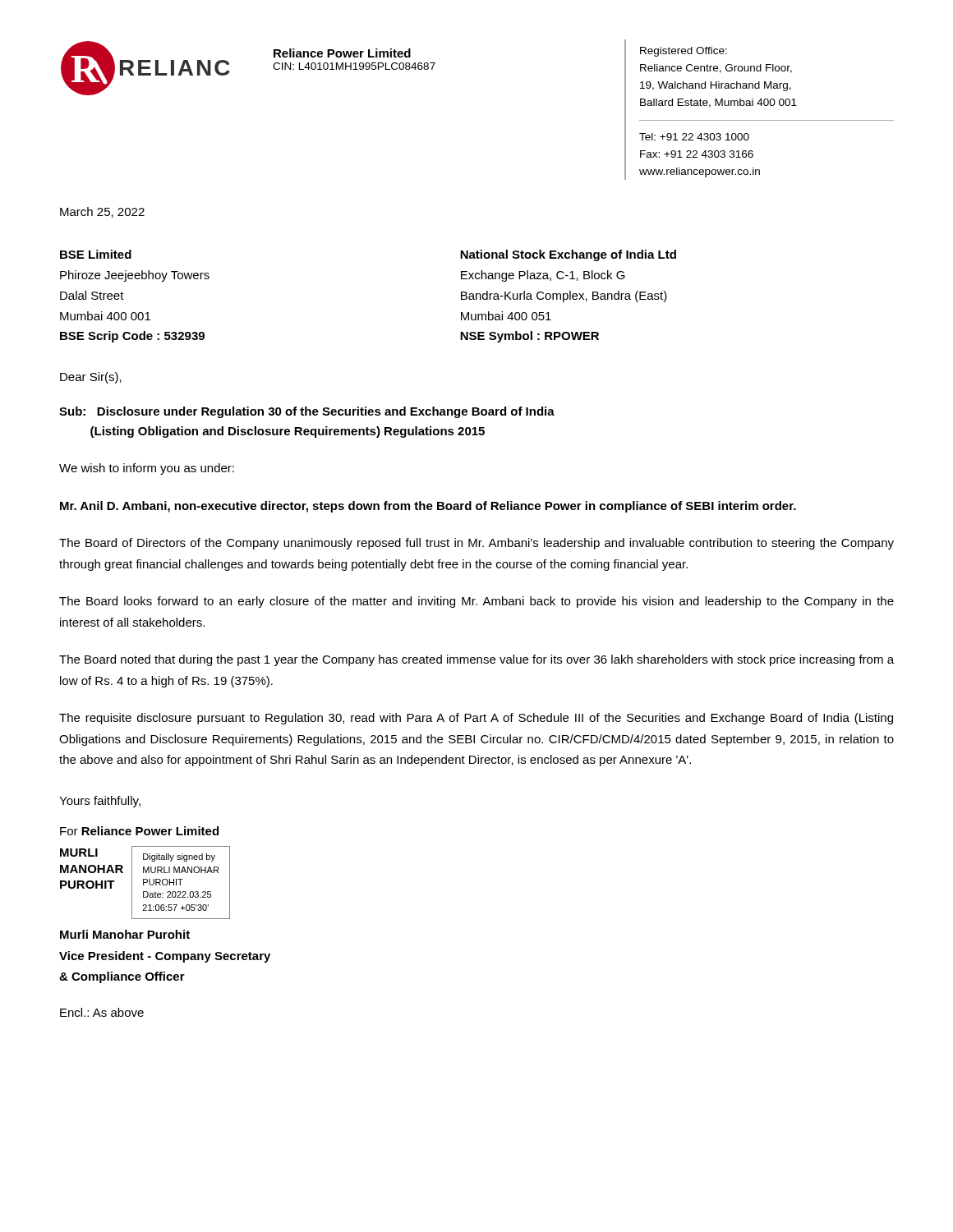Click the passage that begins "Mr. Anil D. Ambani,"
This screenshot has height=1232, width=953.
[428, 505]
